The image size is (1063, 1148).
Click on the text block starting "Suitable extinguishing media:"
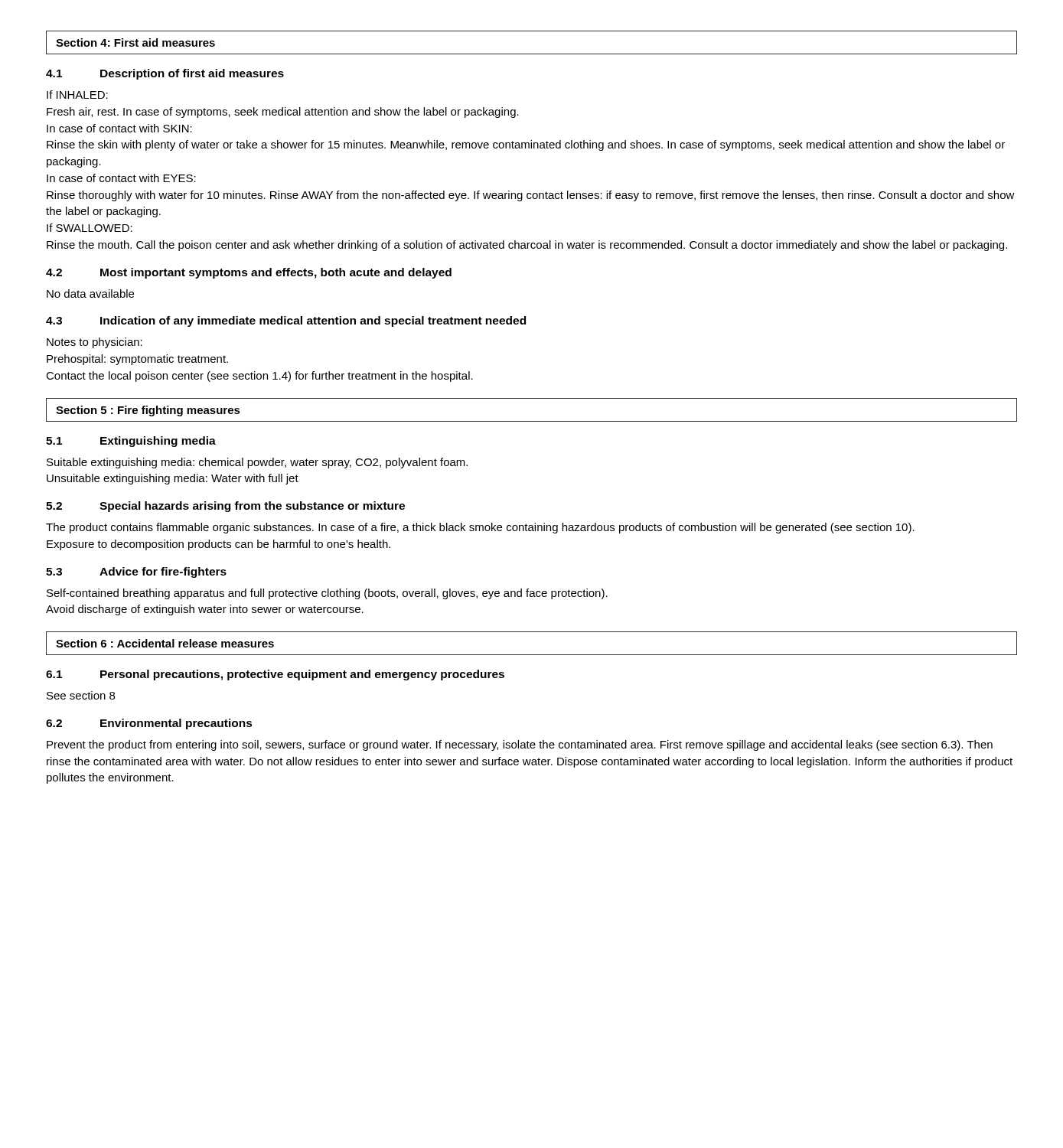pos(257,470)
